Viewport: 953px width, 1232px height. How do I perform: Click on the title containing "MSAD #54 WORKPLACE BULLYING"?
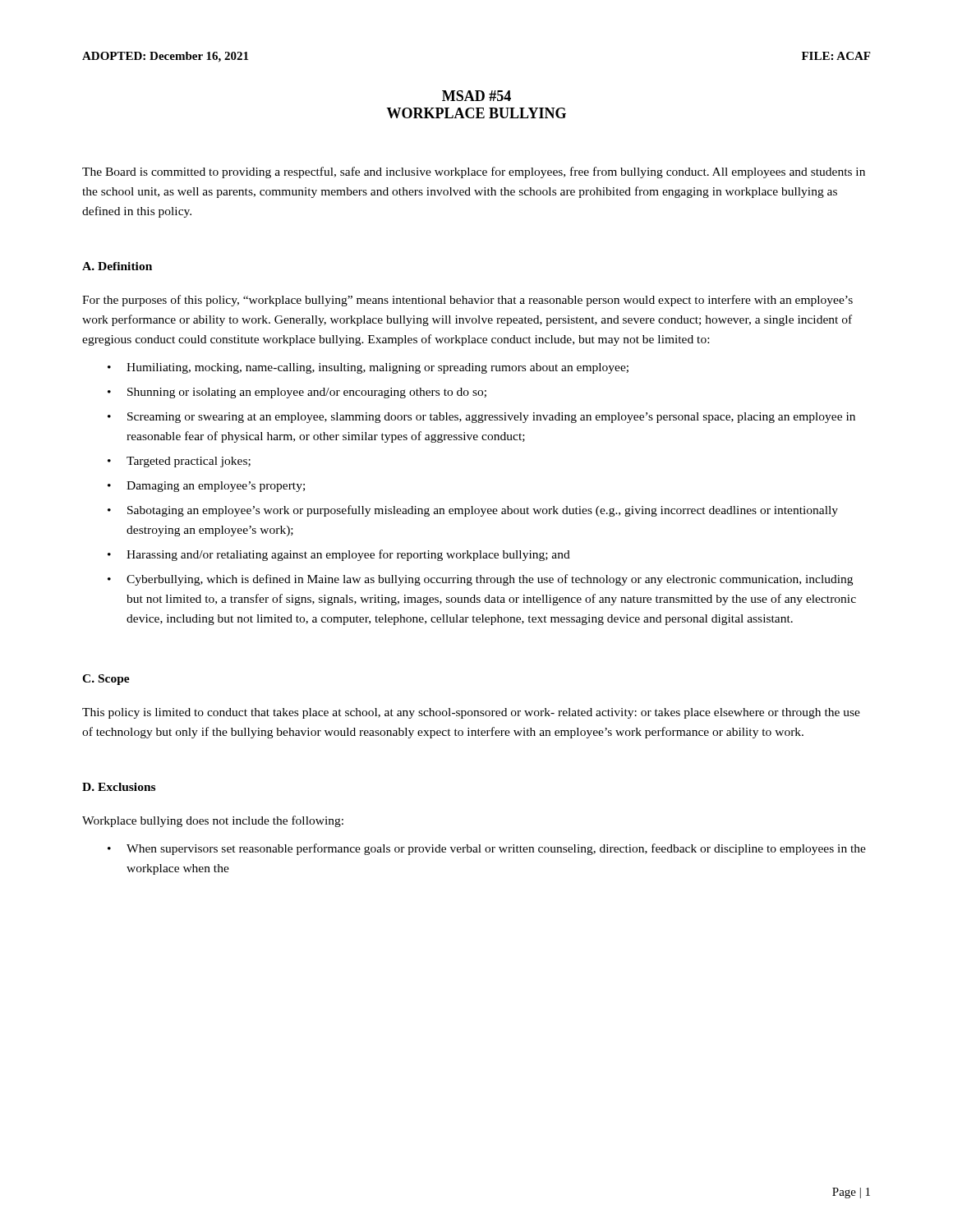click(476, 105)
